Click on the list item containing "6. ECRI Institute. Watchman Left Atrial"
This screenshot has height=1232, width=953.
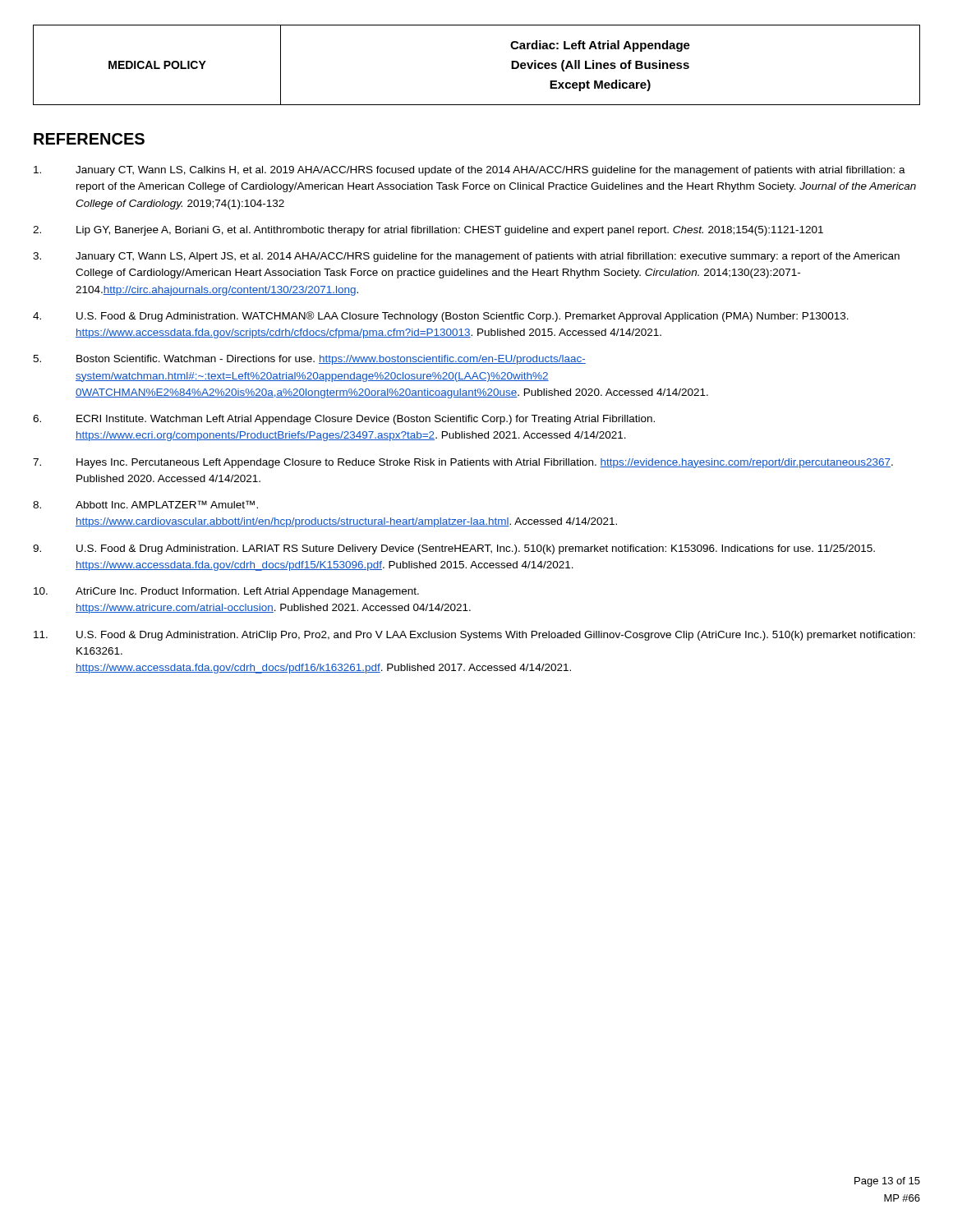point(476,427)
